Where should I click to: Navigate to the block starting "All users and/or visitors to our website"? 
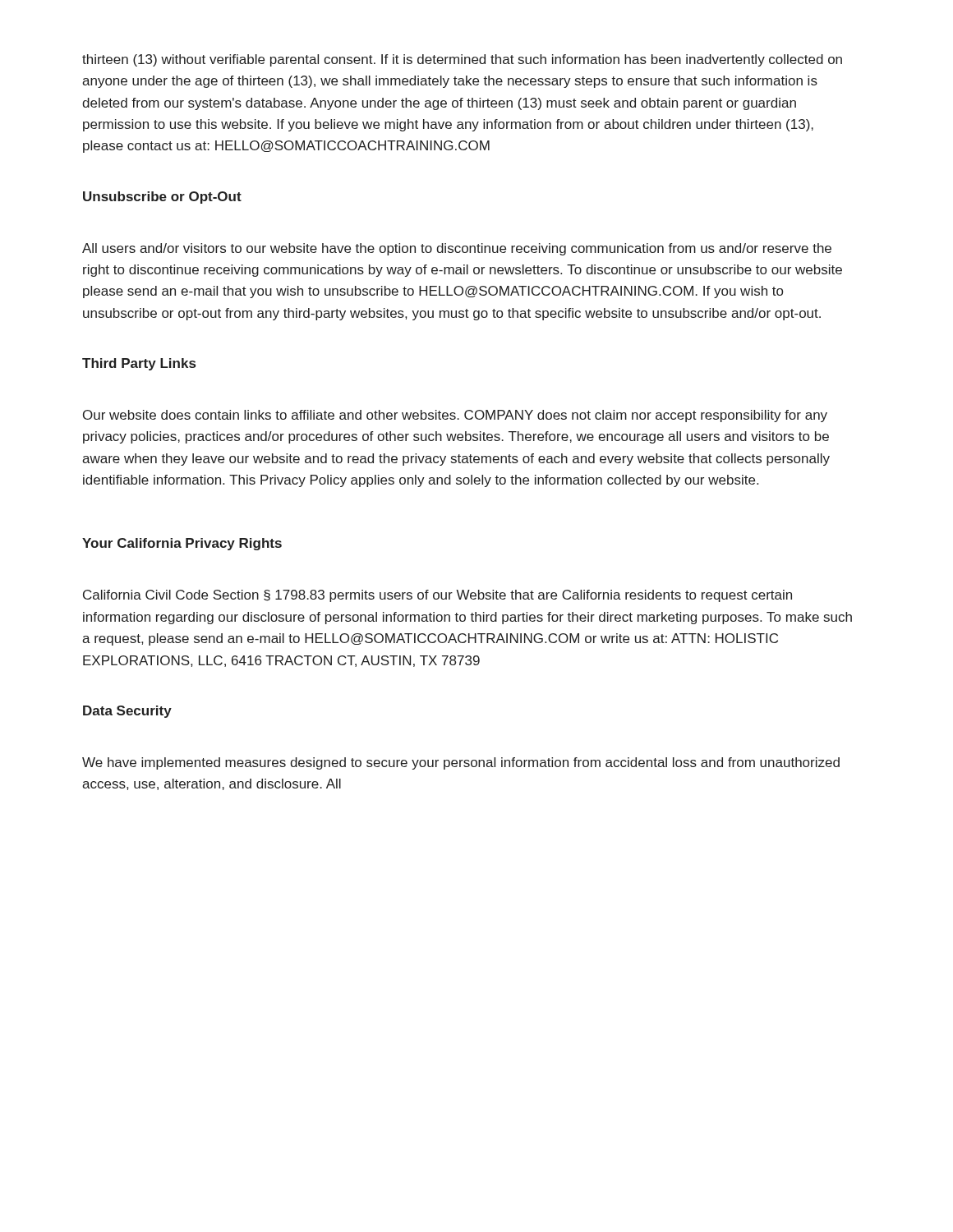(x=462, y=281)
